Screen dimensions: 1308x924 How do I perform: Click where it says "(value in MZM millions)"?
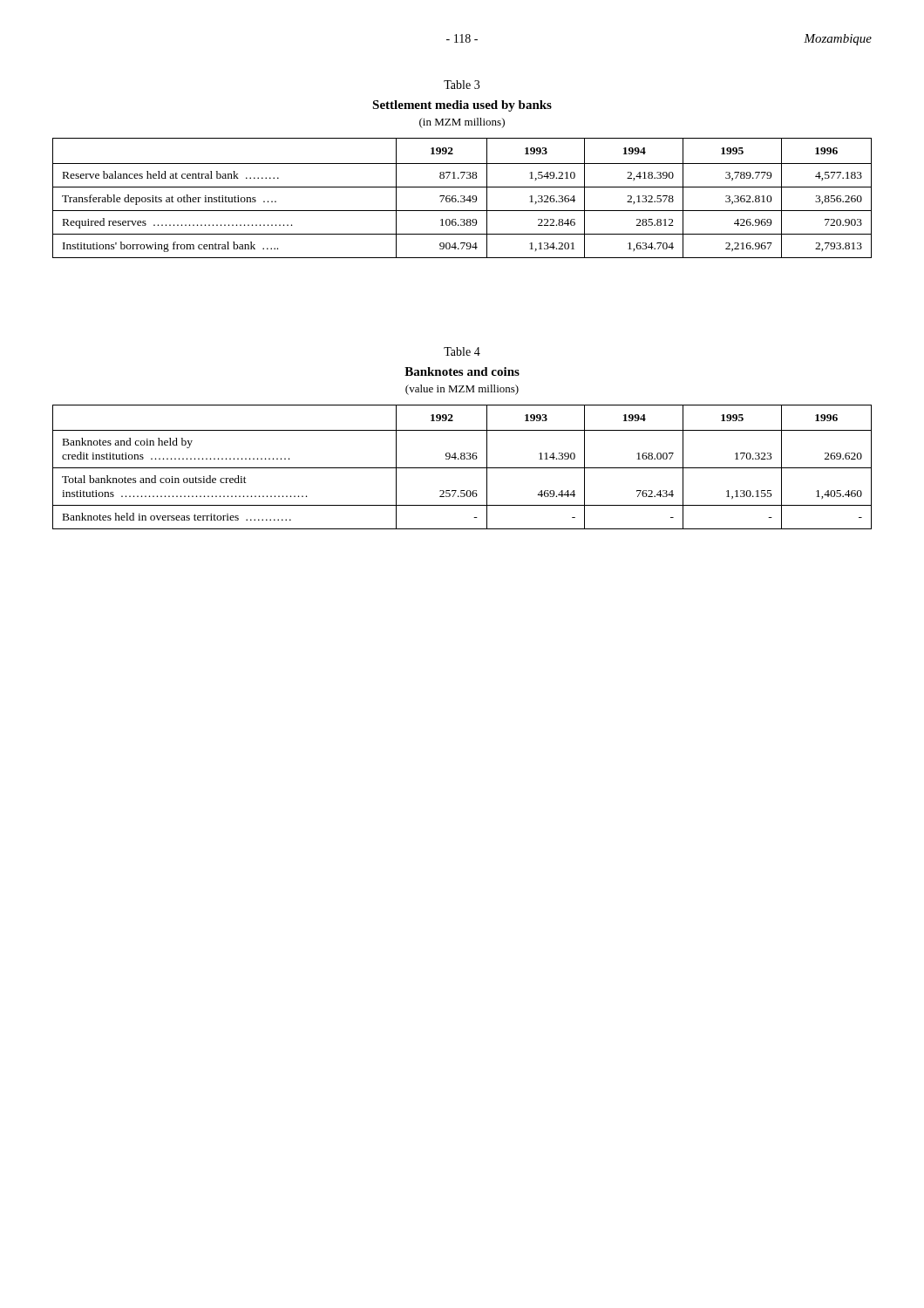[462, 388]
